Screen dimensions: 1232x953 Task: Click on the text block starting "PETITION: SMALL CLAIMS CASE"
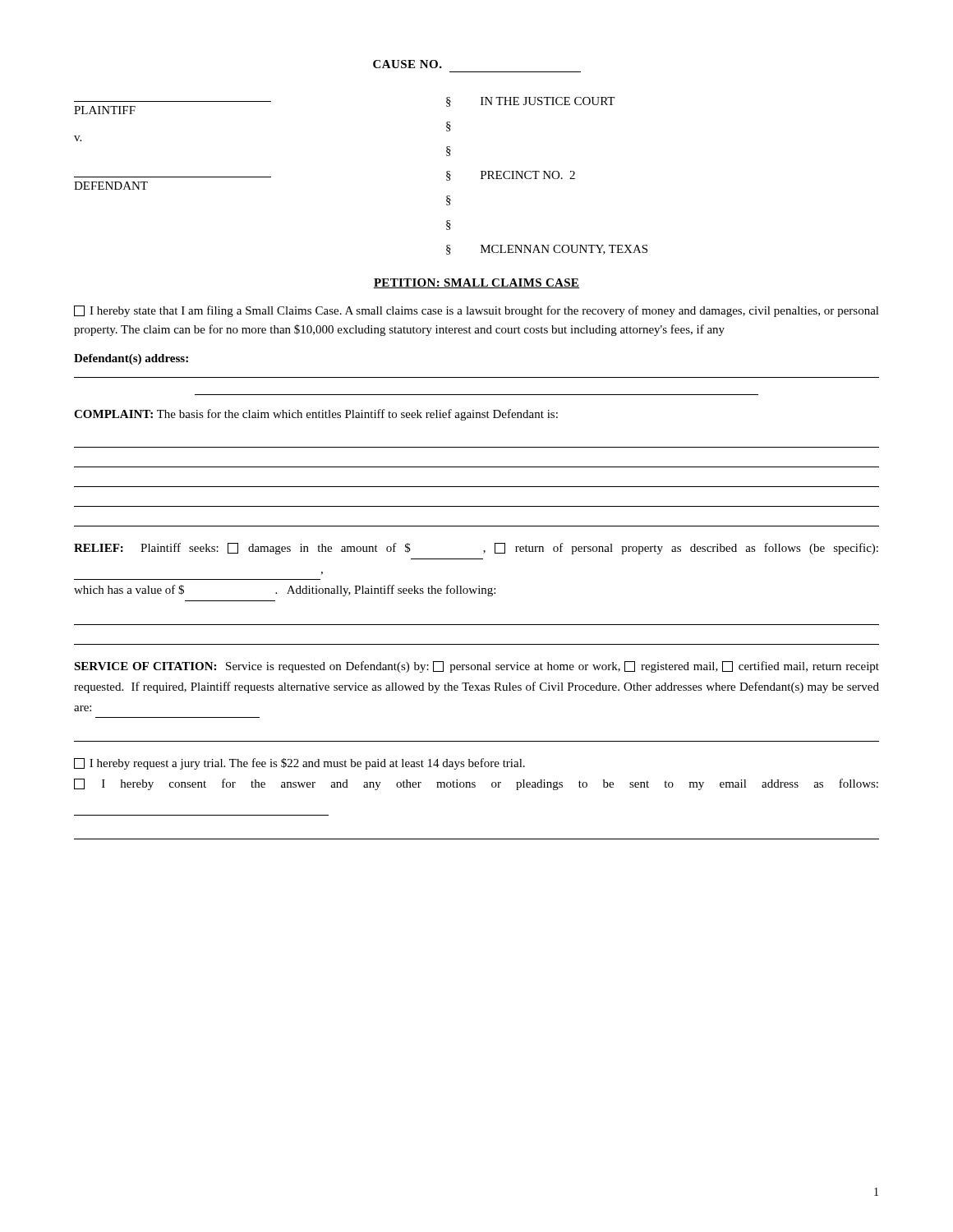point(476,283)
